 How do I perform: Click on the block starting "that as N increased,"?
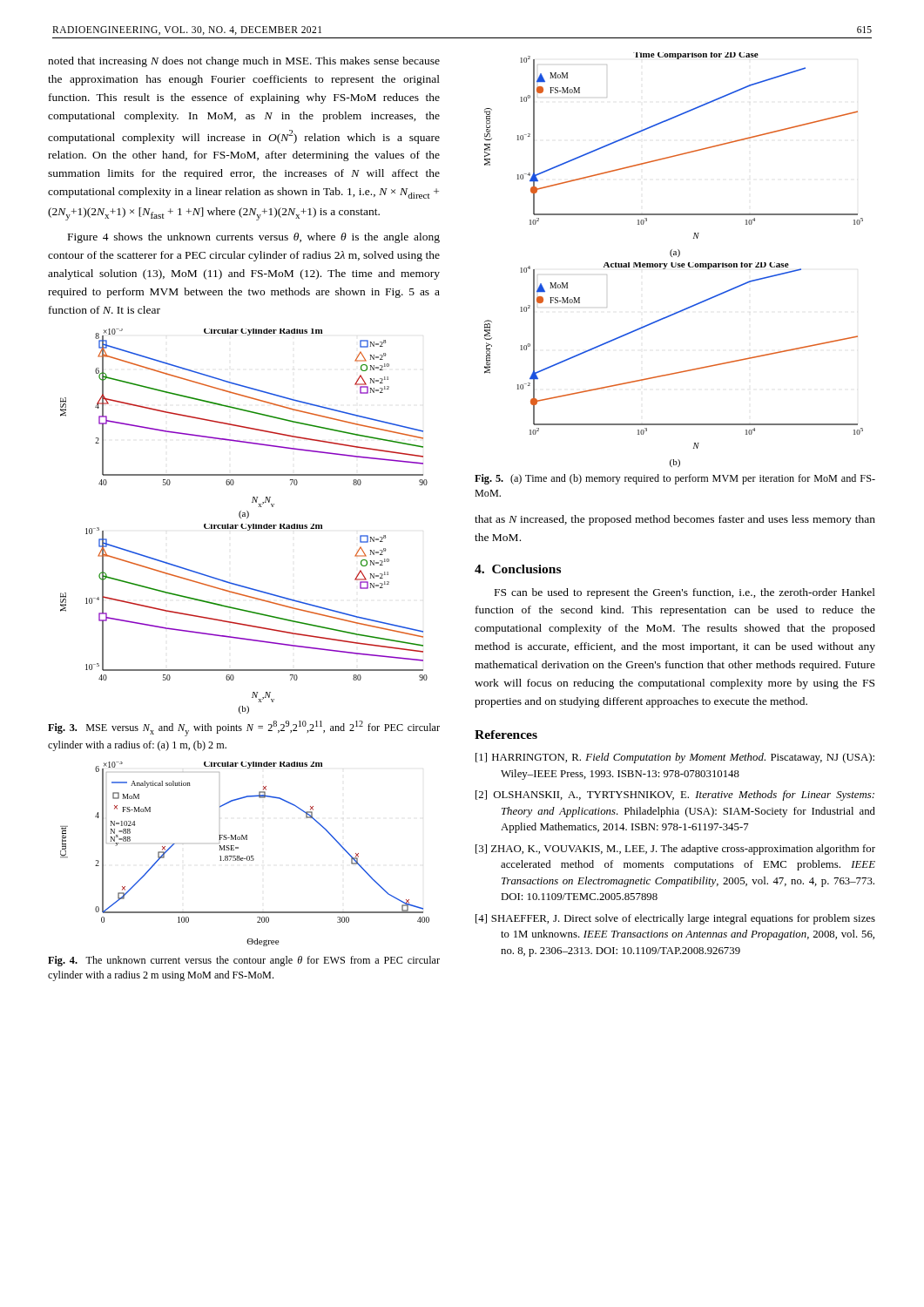click(675, 528)
